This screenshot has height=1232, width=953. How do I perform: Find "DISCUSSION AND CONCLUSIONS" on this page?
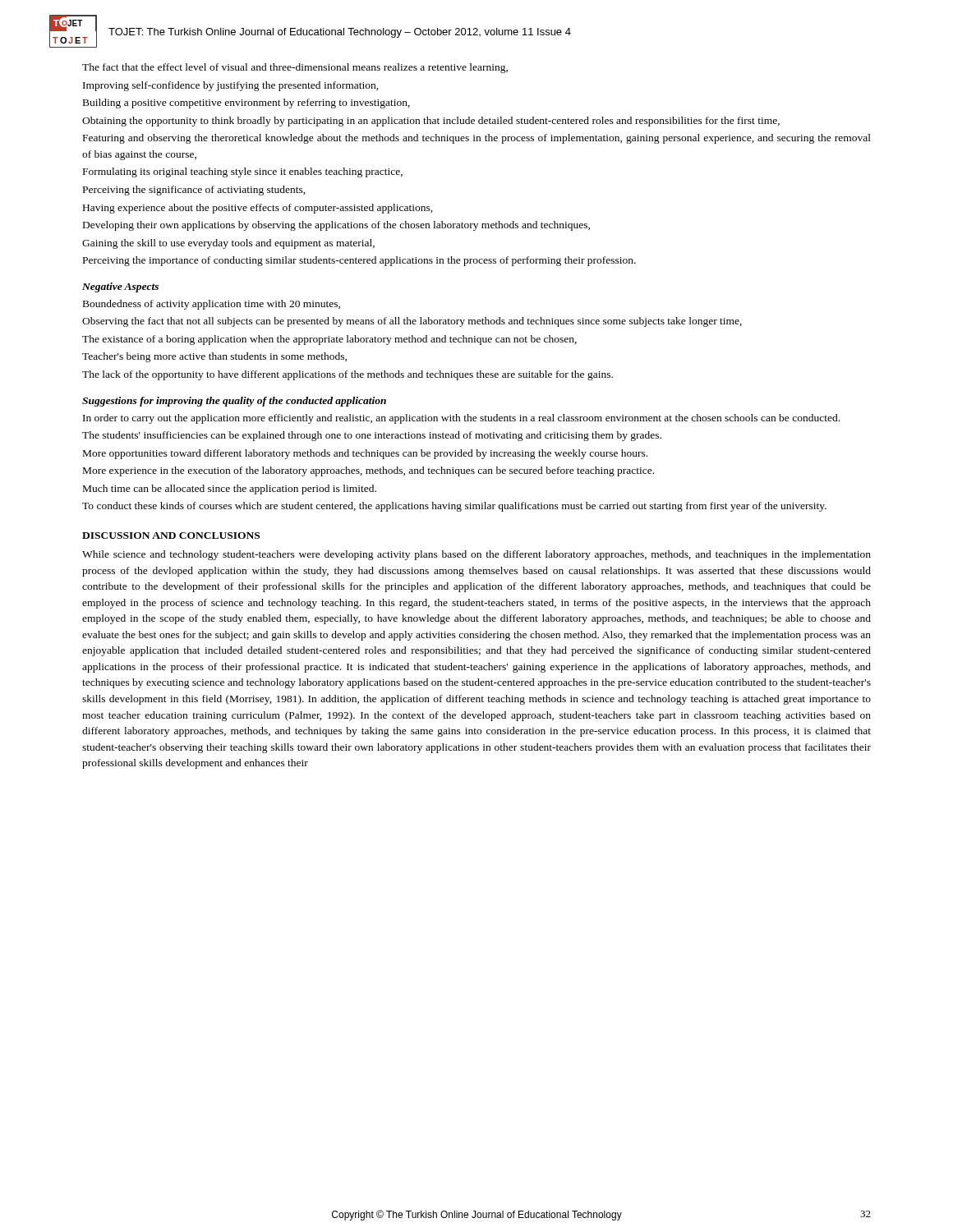click(171, 535)
